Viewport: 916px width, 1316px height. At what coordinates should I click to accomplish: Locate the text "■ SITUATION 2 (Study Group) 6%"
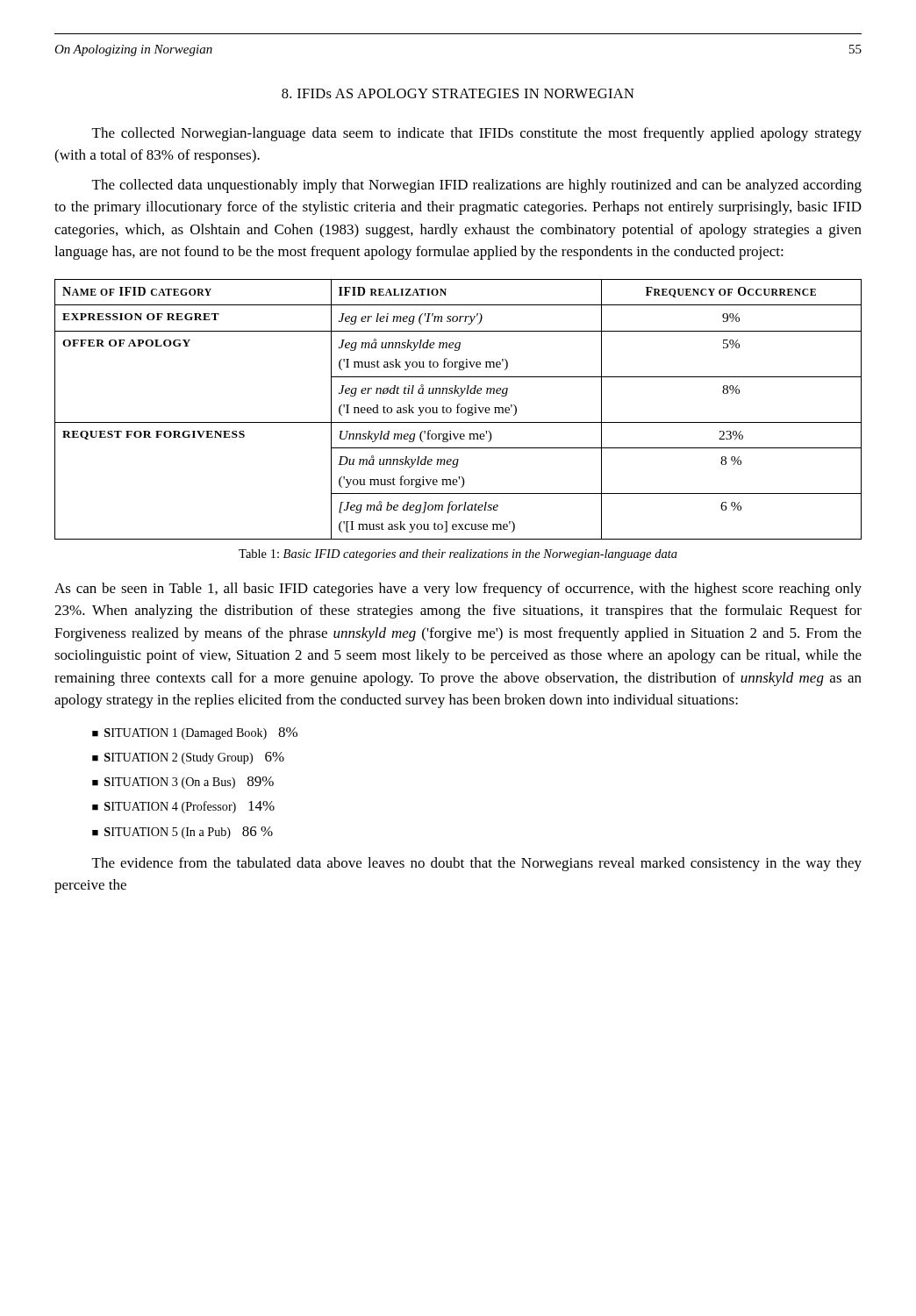click(188, 757)
